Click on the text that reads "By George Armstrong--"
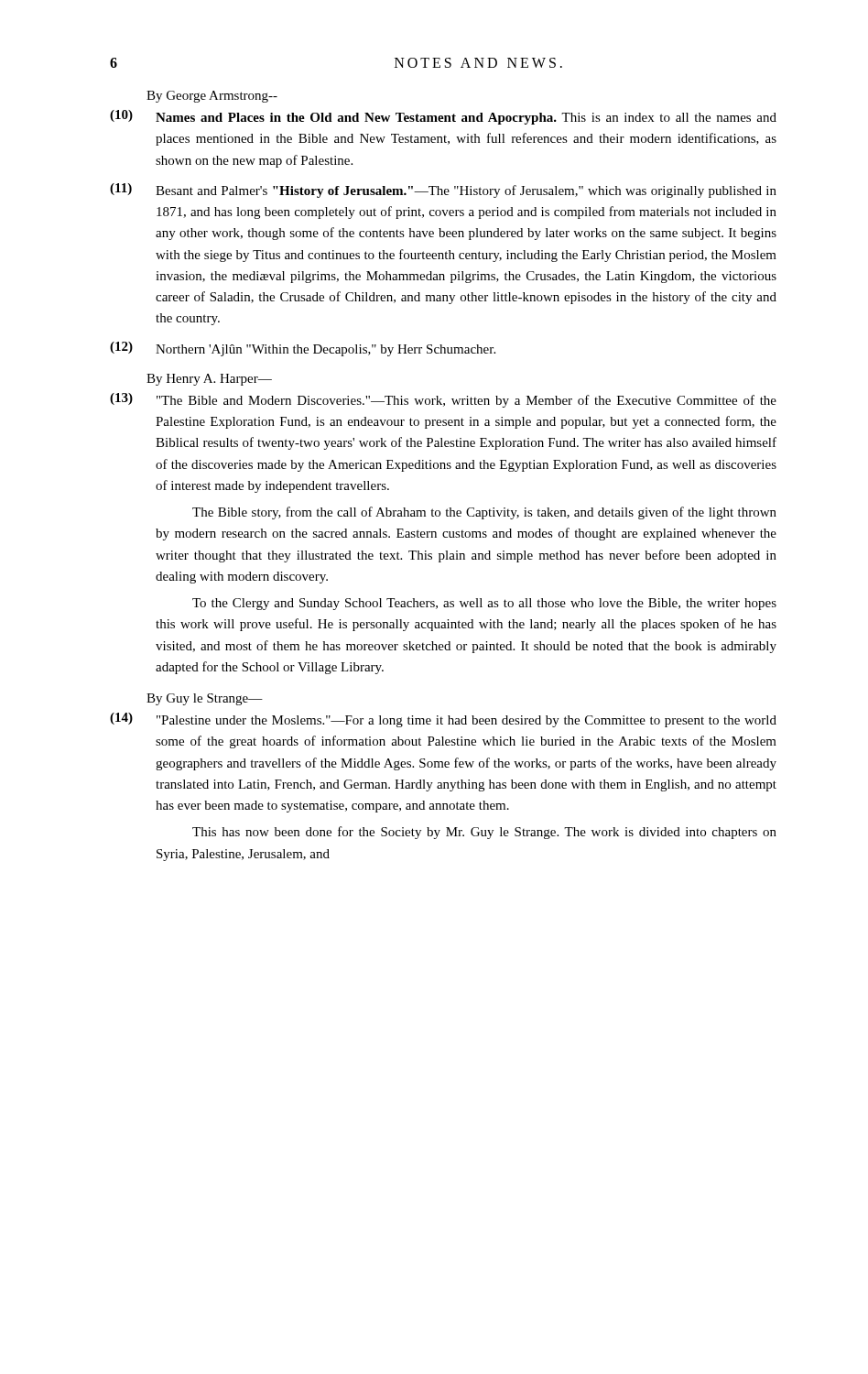The image size is (868, 1374). [212, 95]
